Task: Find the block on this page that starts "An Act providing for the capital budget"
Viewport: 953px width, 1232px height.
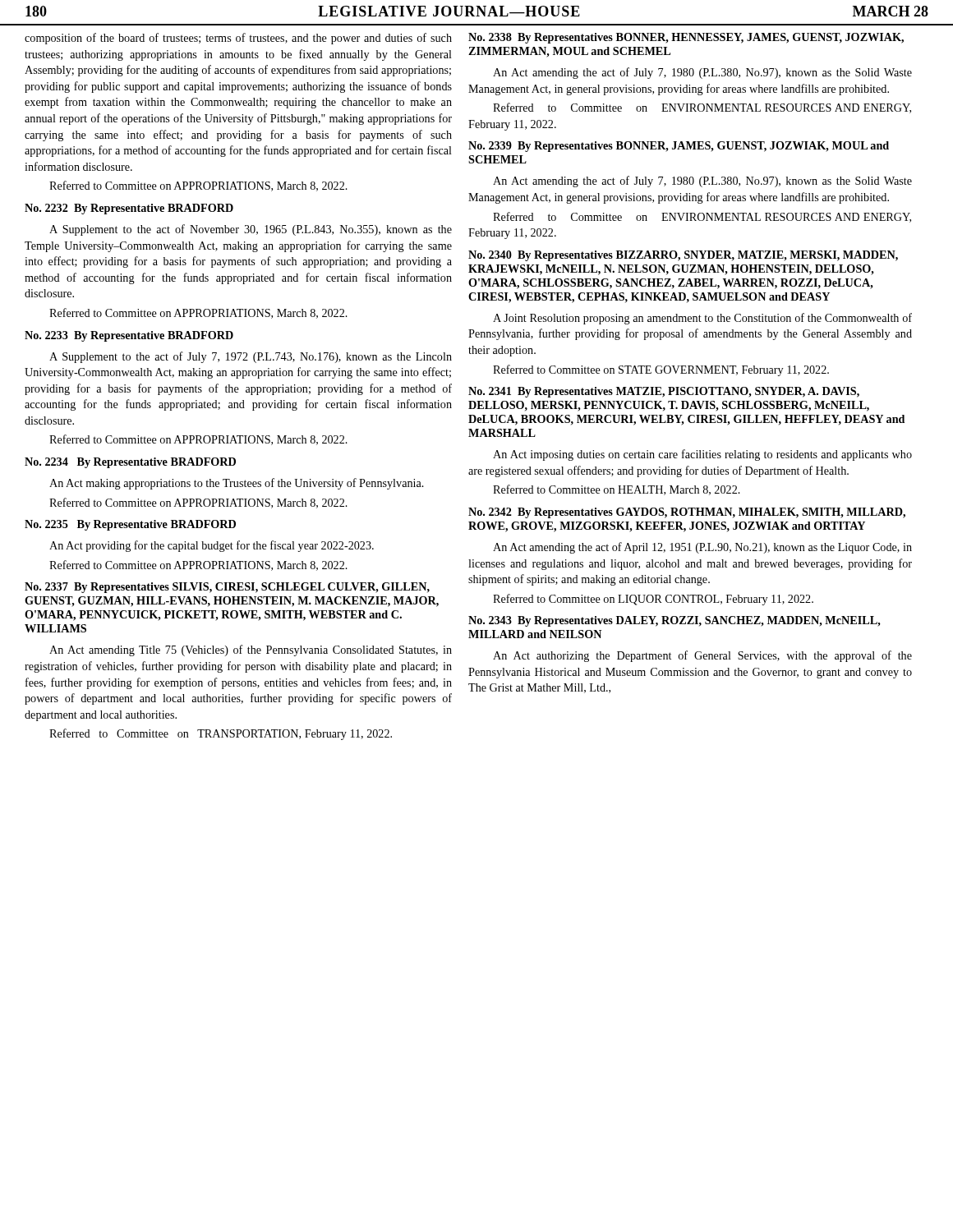Action: tap(212, 546)
